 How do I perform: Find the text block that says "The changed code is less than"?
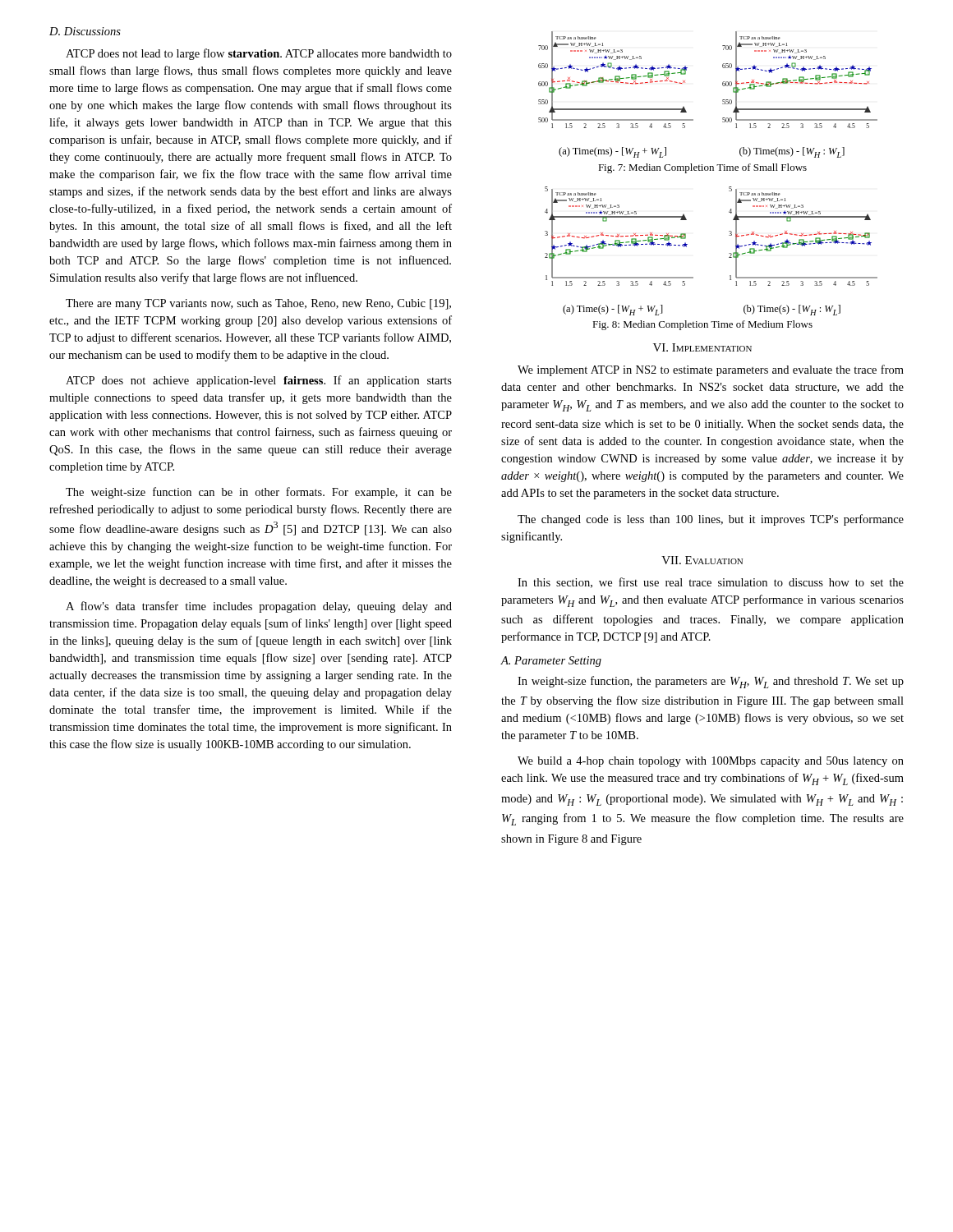[x=702, y=528]
